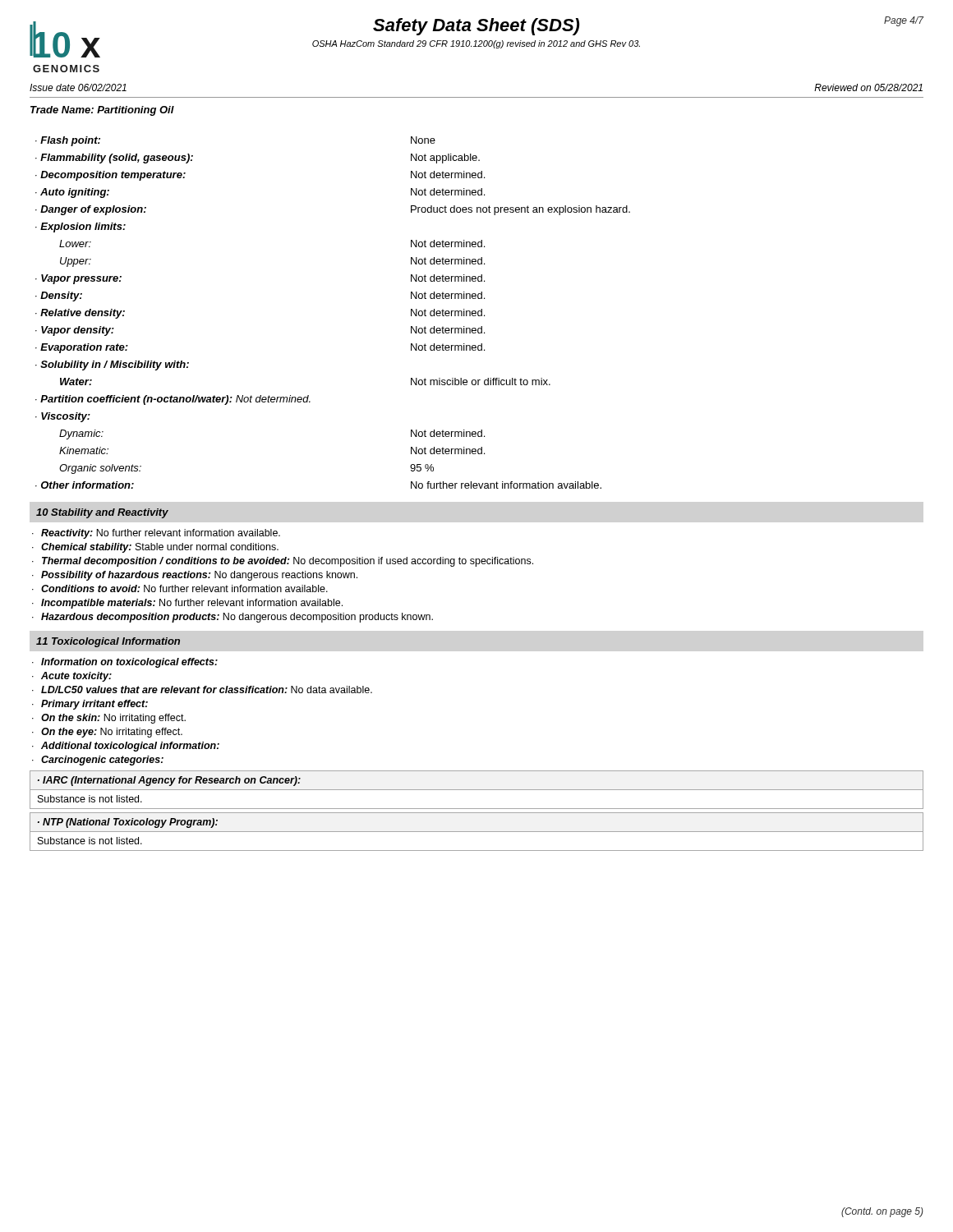The height and width of the screenshot is (1232, 953).
Task: Point to the element starting "· Primary irritant effect:"
Action: pyautogui.click(x=90, y=704)
